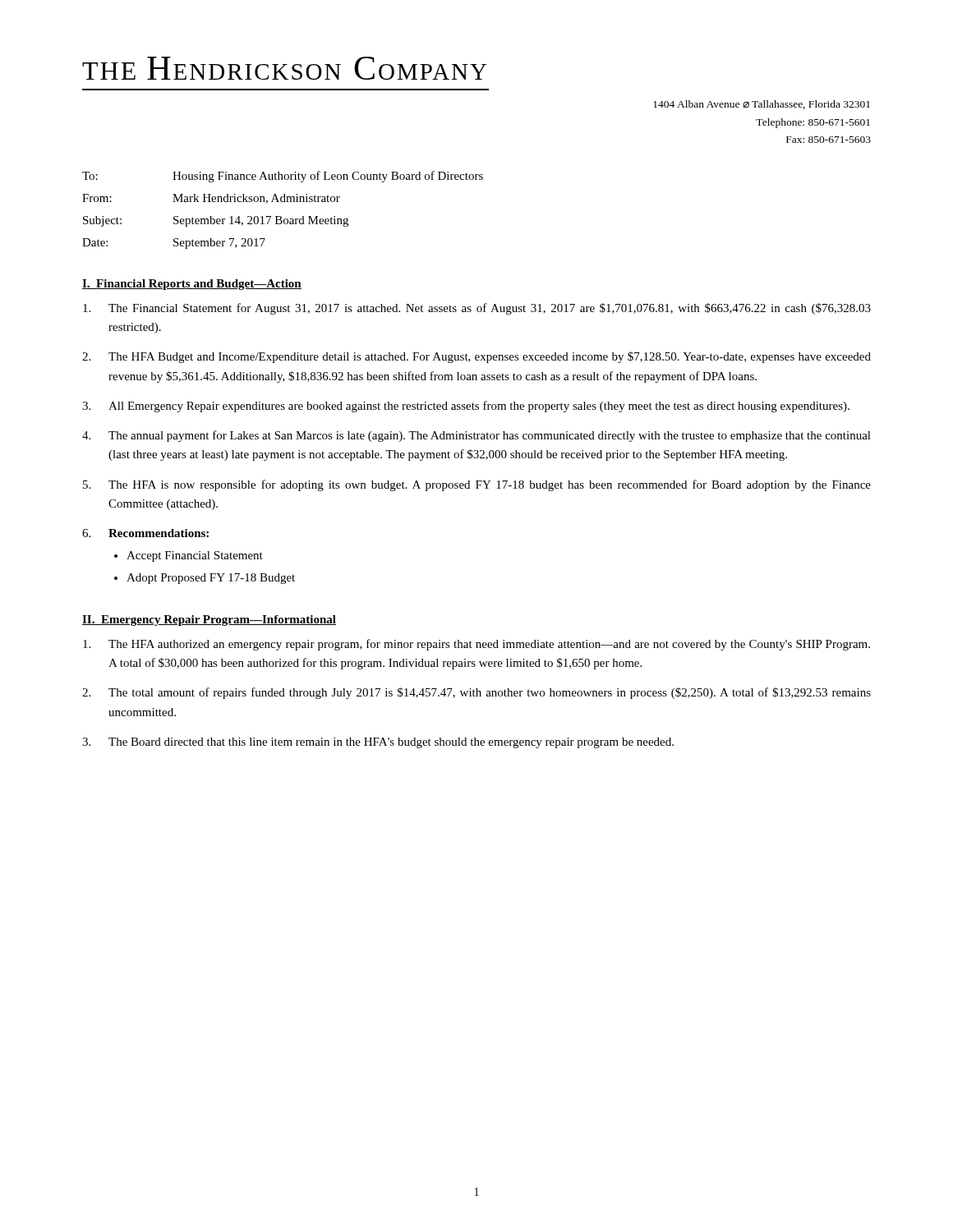Find the table that mentions "Mark Hendrickson, Administrator"
The image size is (953, 1232).
476,209
